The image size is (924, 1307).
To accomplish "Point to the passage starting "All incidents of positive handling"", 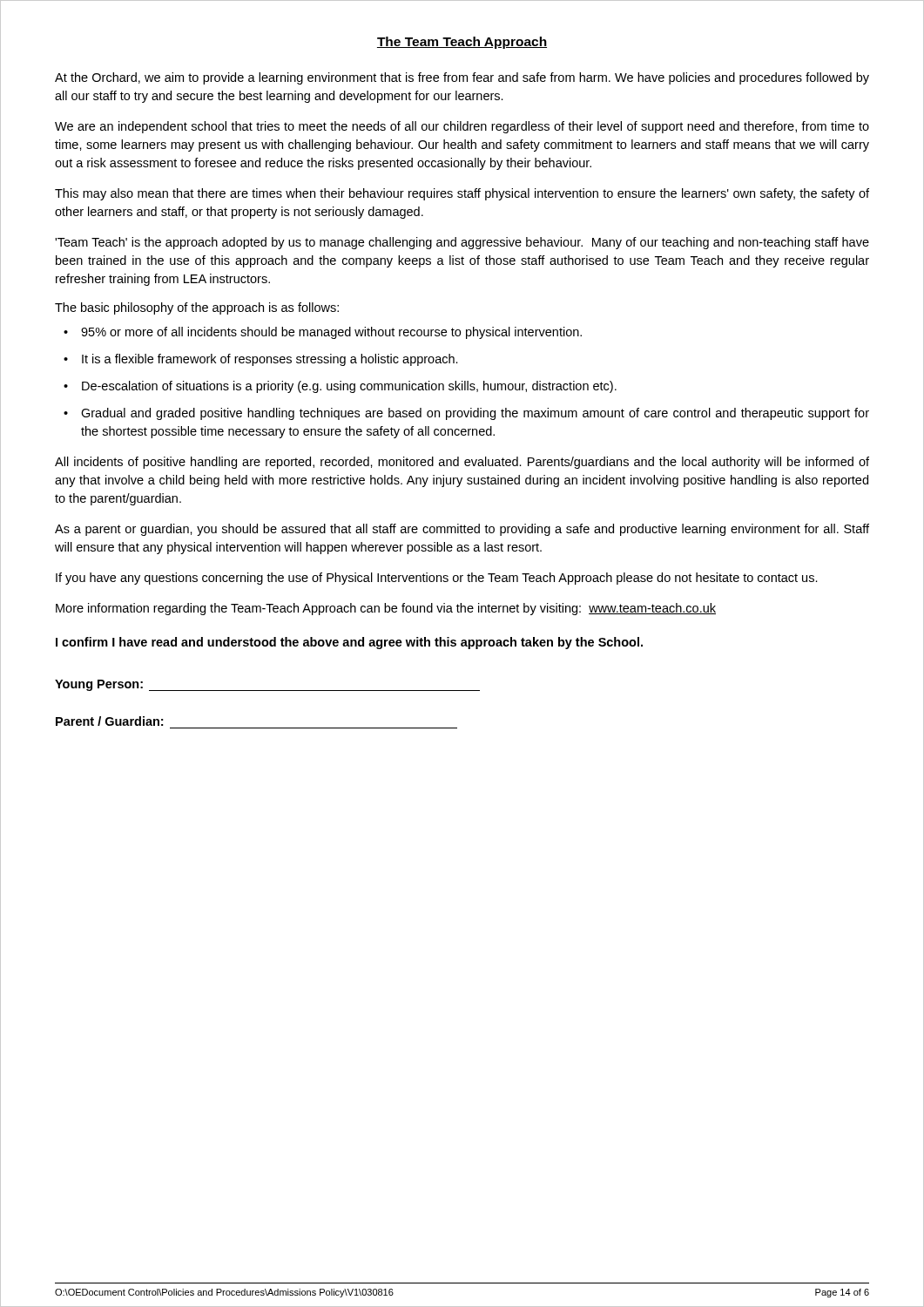I will tap(462, 480).
